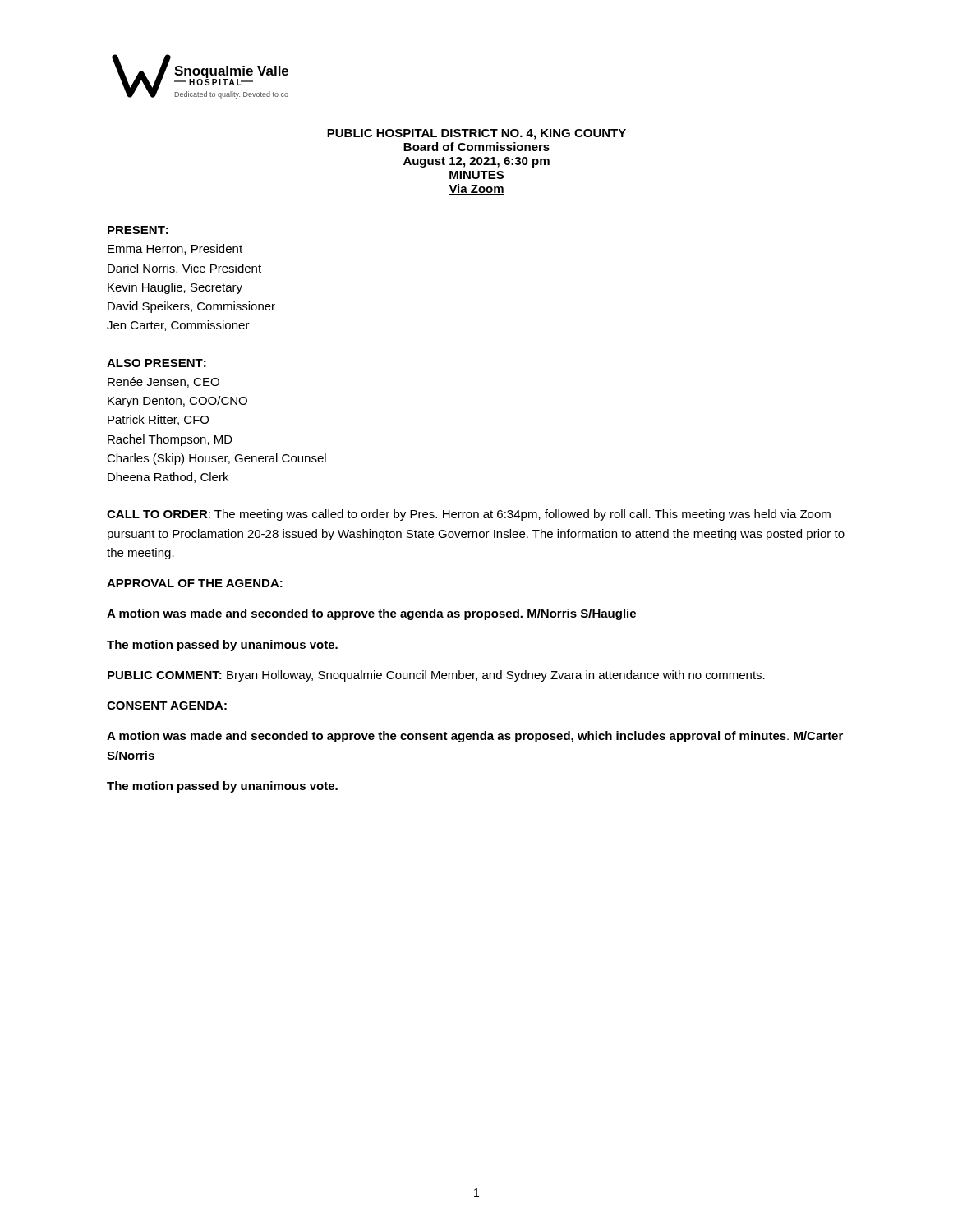Locate the element starting "PRESENT: Emma Herron, President Dariel Norris, Vice"
953x1232 pixels.
tap(138, 230)
